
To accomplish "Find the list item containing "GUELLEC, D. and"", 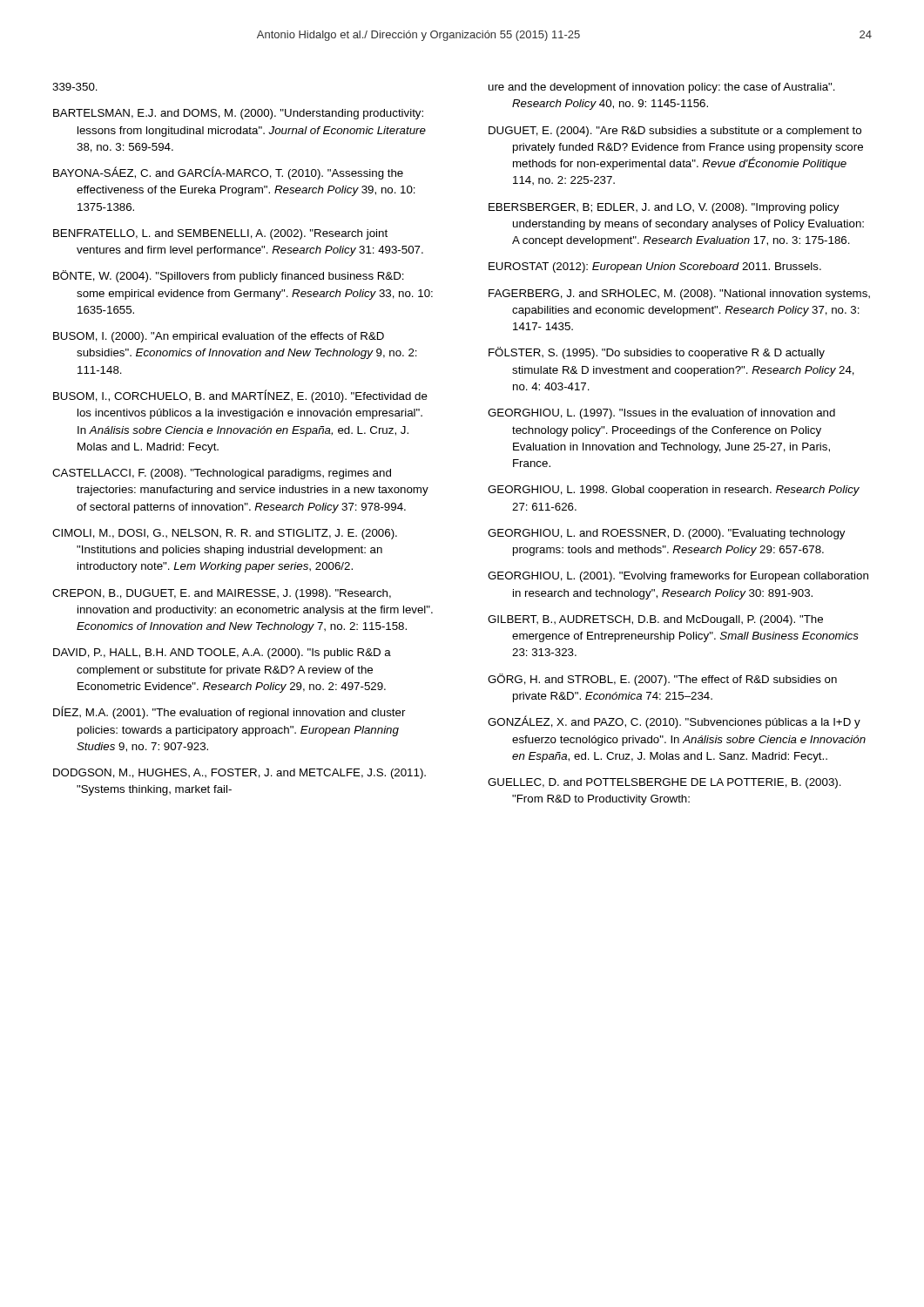I will 665,790.
